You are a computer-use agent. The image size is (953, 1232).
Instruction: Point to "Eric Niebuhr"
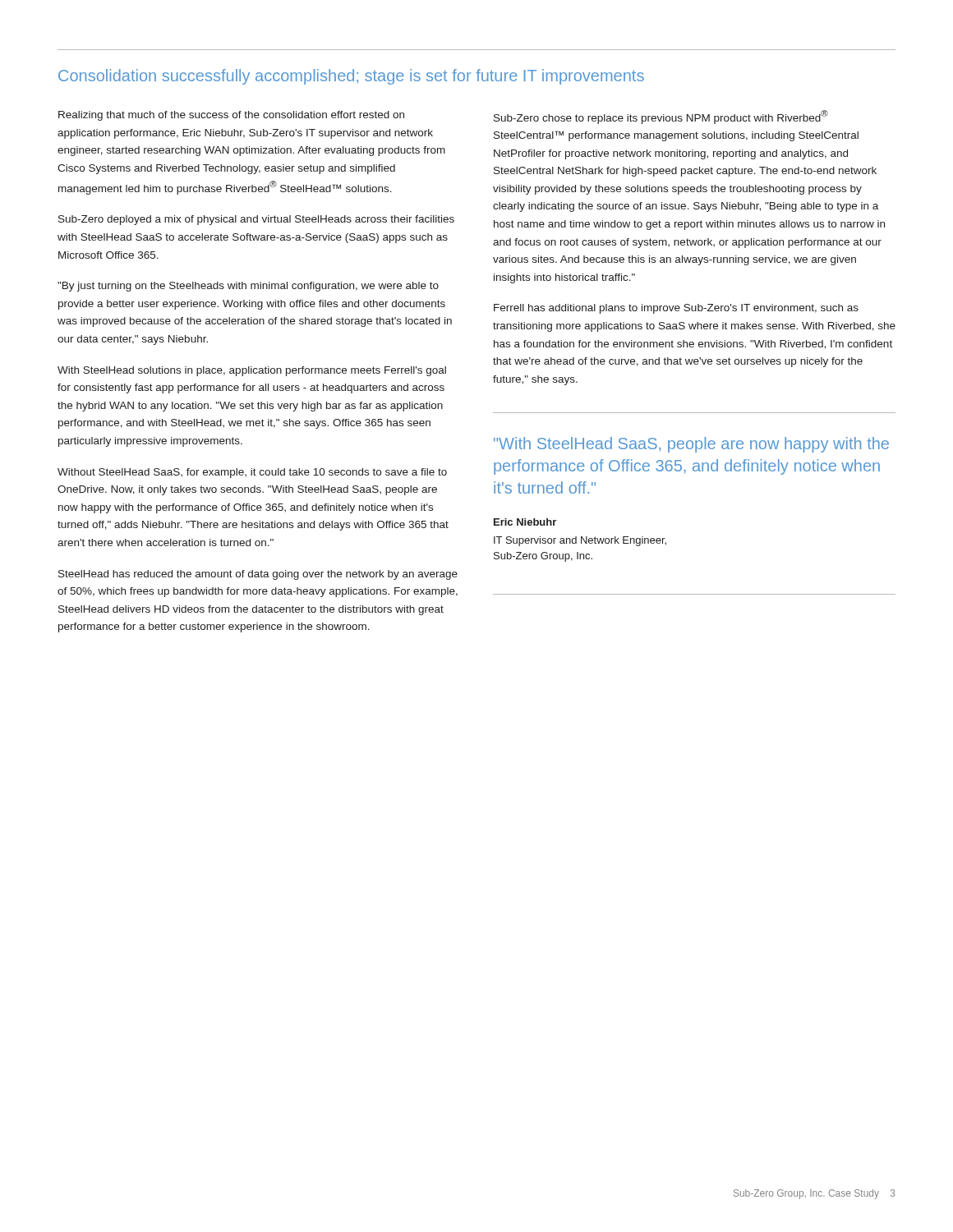[x=525, y=522]
